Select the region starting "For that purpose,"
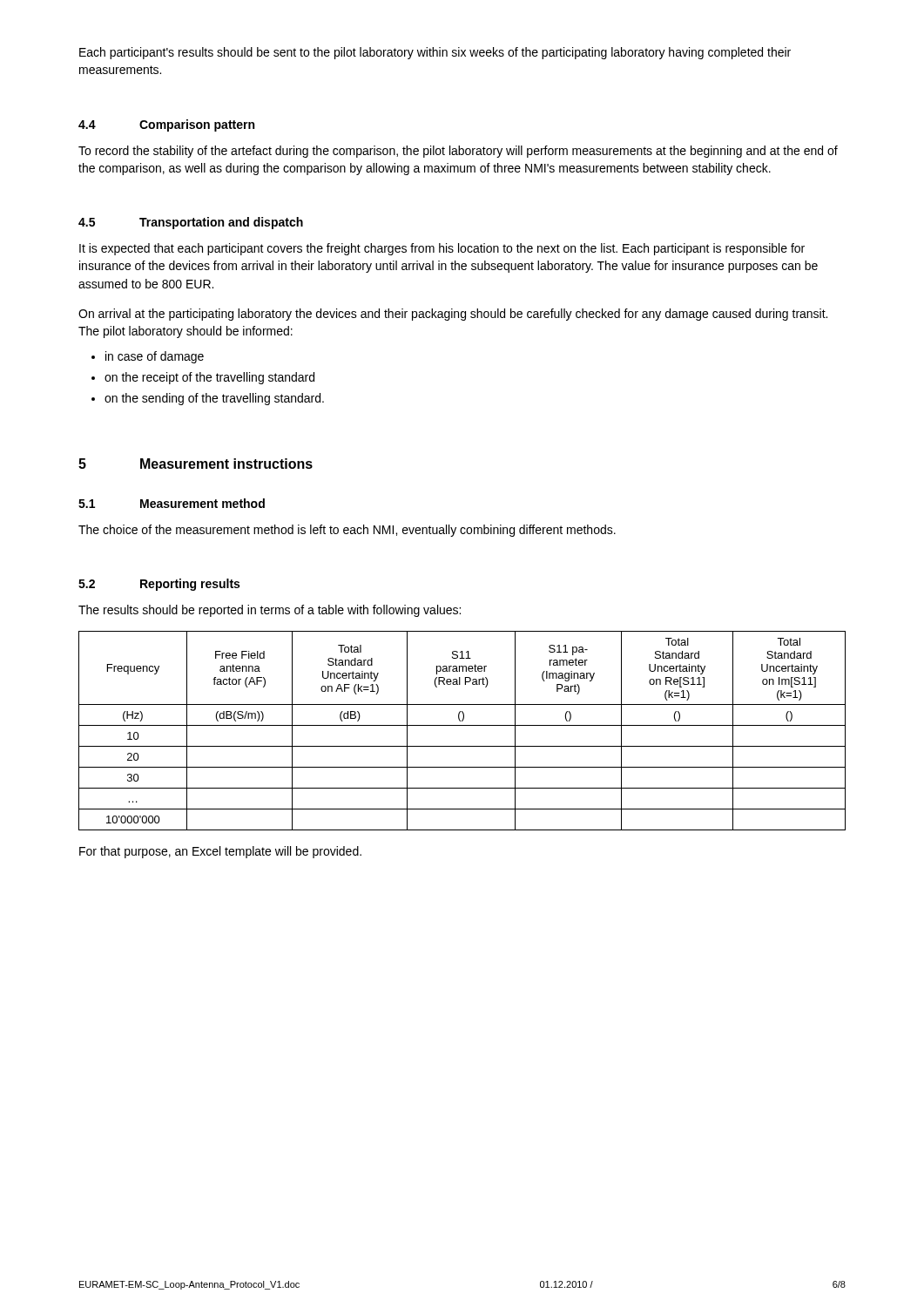The height and width of the screenshot is (1307, 924). point(220,851)
